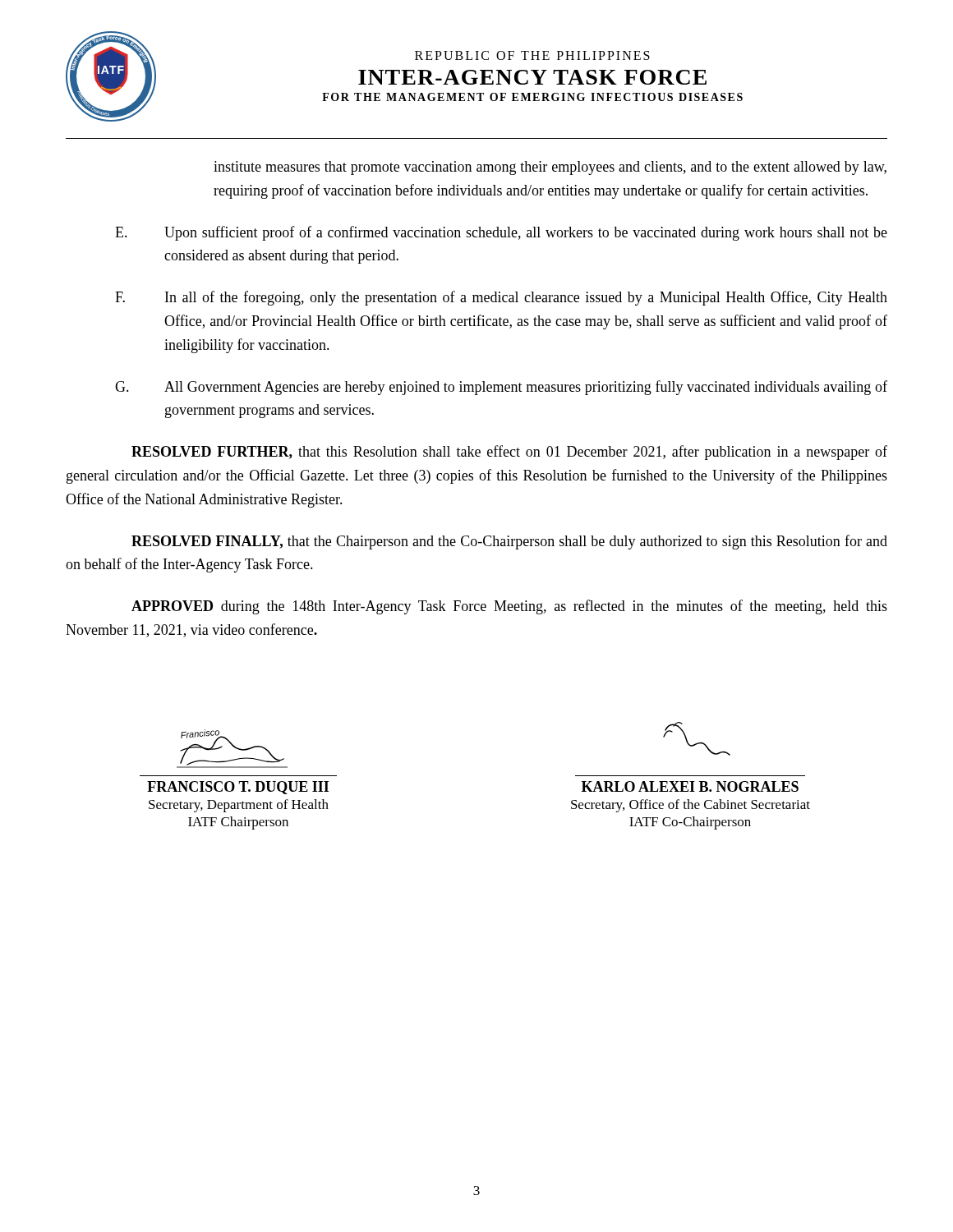
Task: Click on the list item containing "institute measures that promote vaccination"
Action: [550, 179]
